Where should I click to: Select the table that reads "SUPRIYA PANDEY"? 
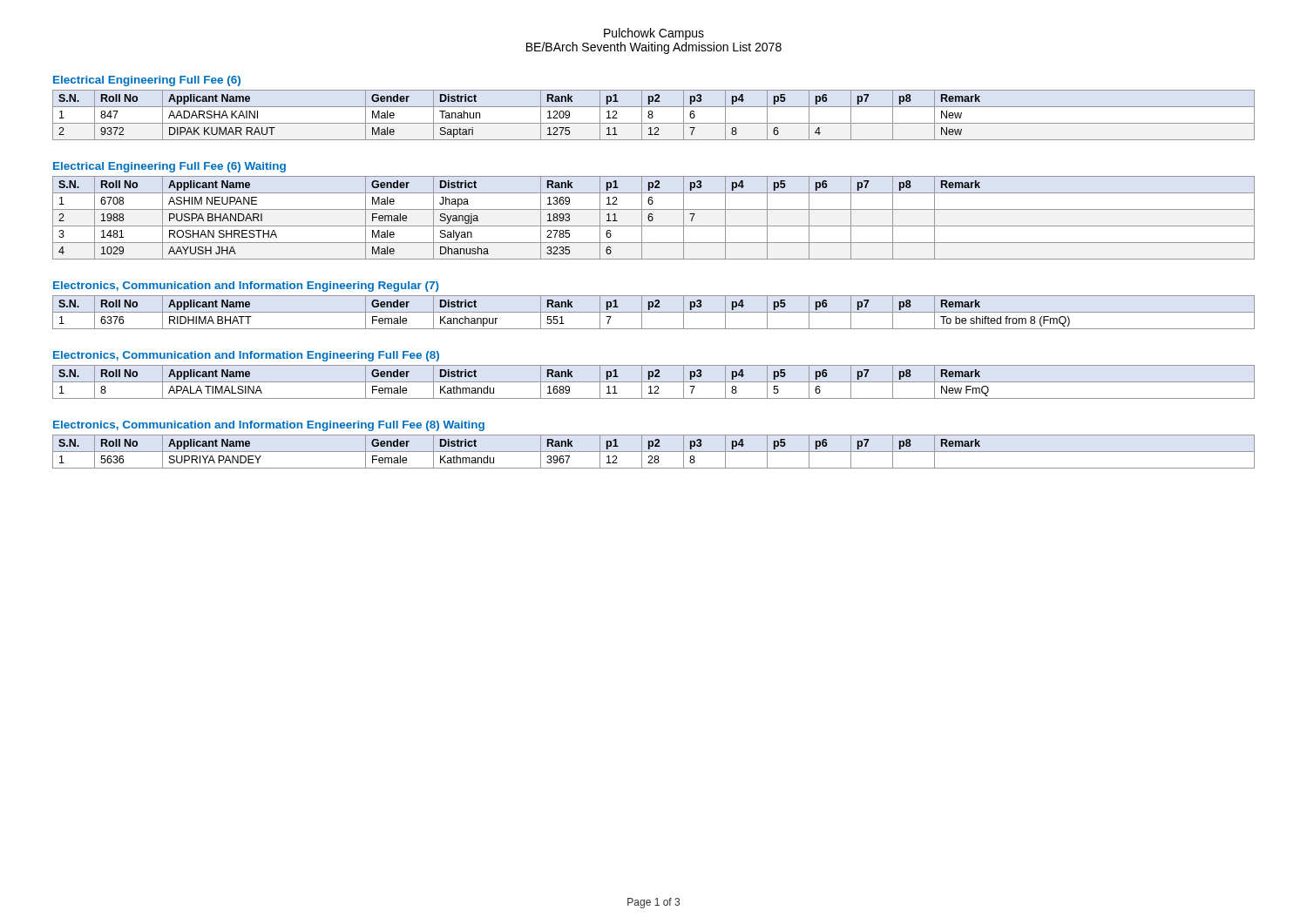point(654,452)
